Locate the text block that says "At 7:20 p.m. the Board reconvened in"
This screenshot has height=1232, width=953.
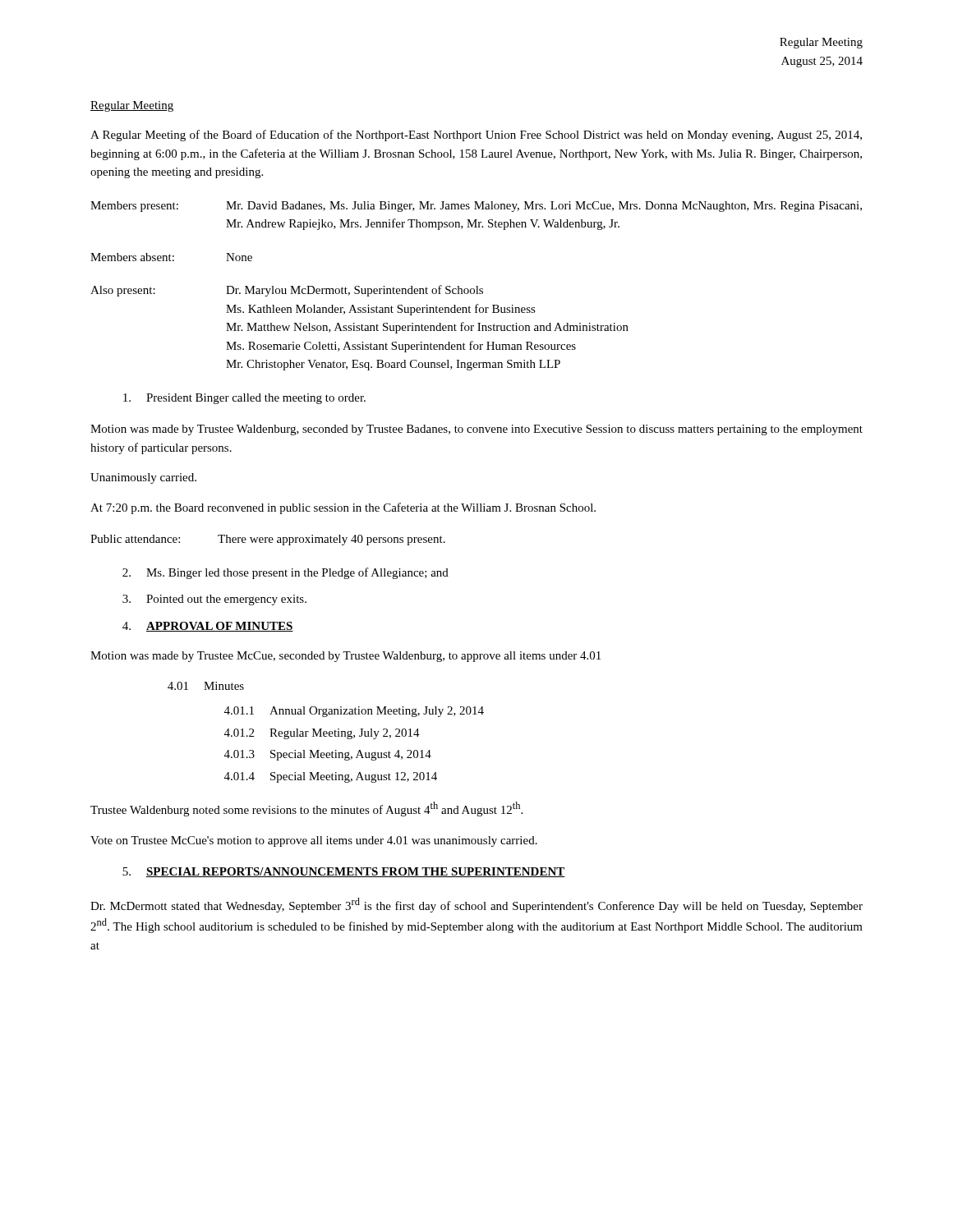click(x=343, y=507)
